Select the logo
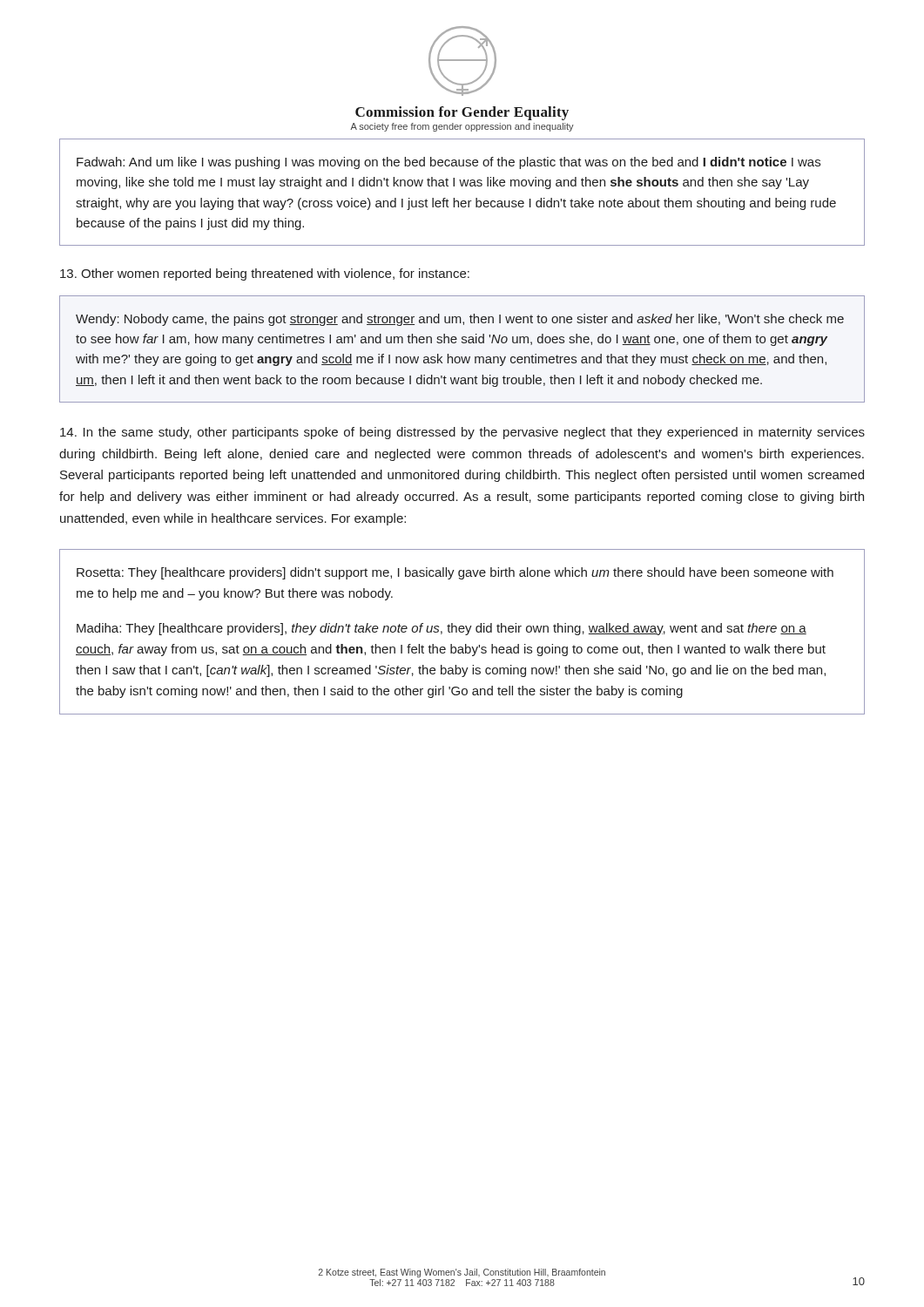This screenshot has width=924, height=1307. 462,61
